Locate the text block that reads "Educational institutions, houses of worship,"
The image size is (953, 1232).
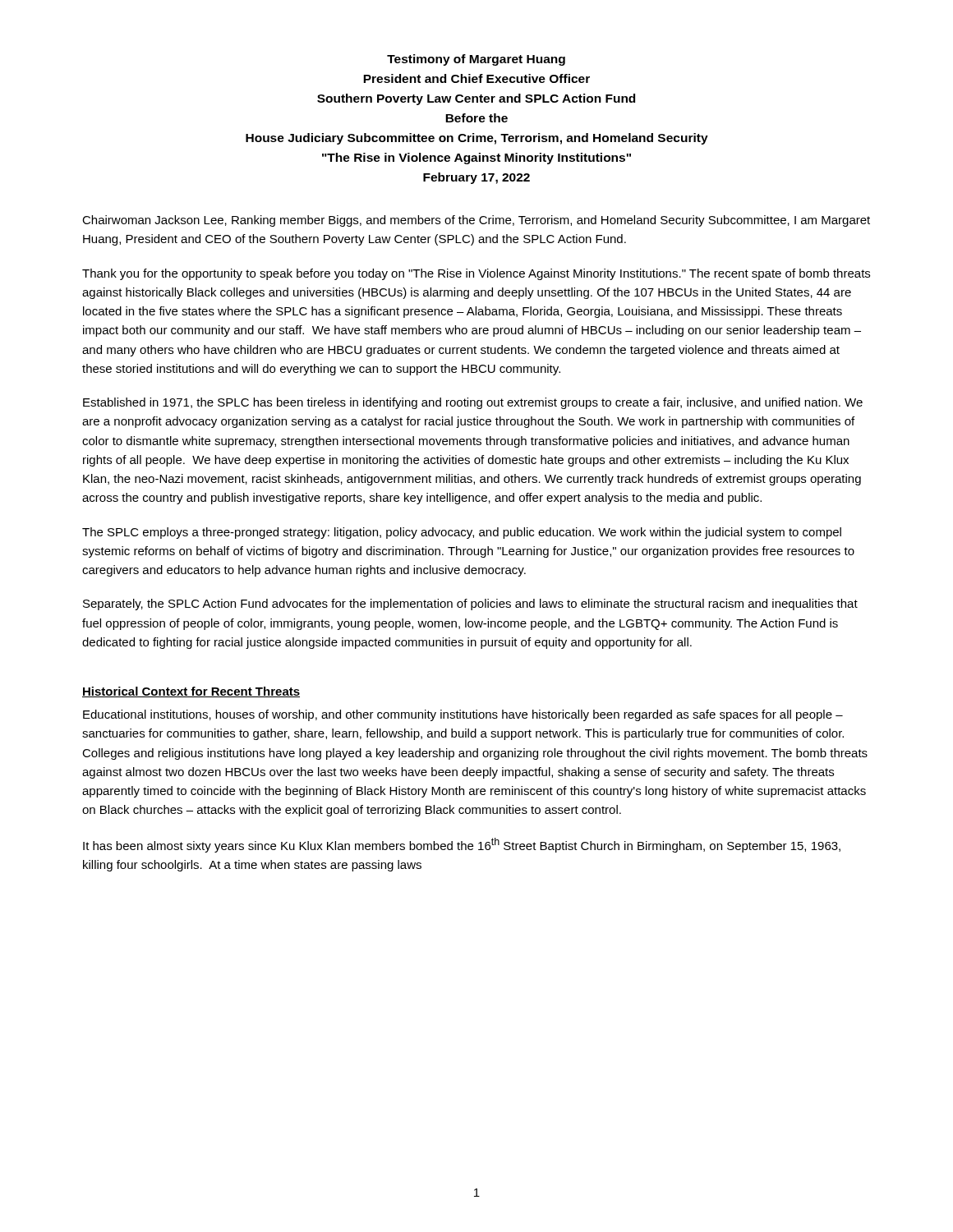[x=475, y=762]
